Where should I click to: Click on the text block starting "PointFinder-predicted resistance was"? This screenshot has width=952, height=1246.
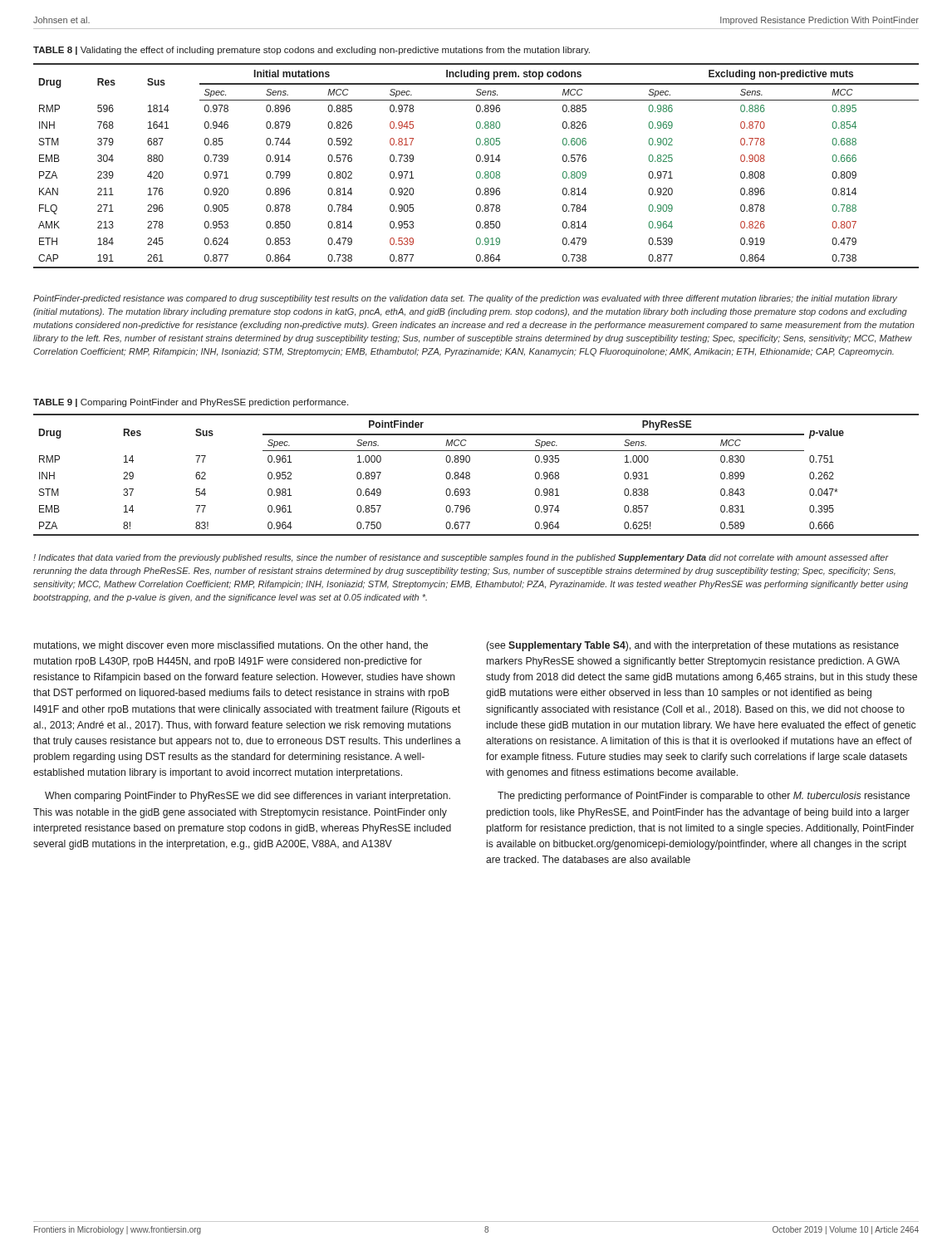click(474, 325)
